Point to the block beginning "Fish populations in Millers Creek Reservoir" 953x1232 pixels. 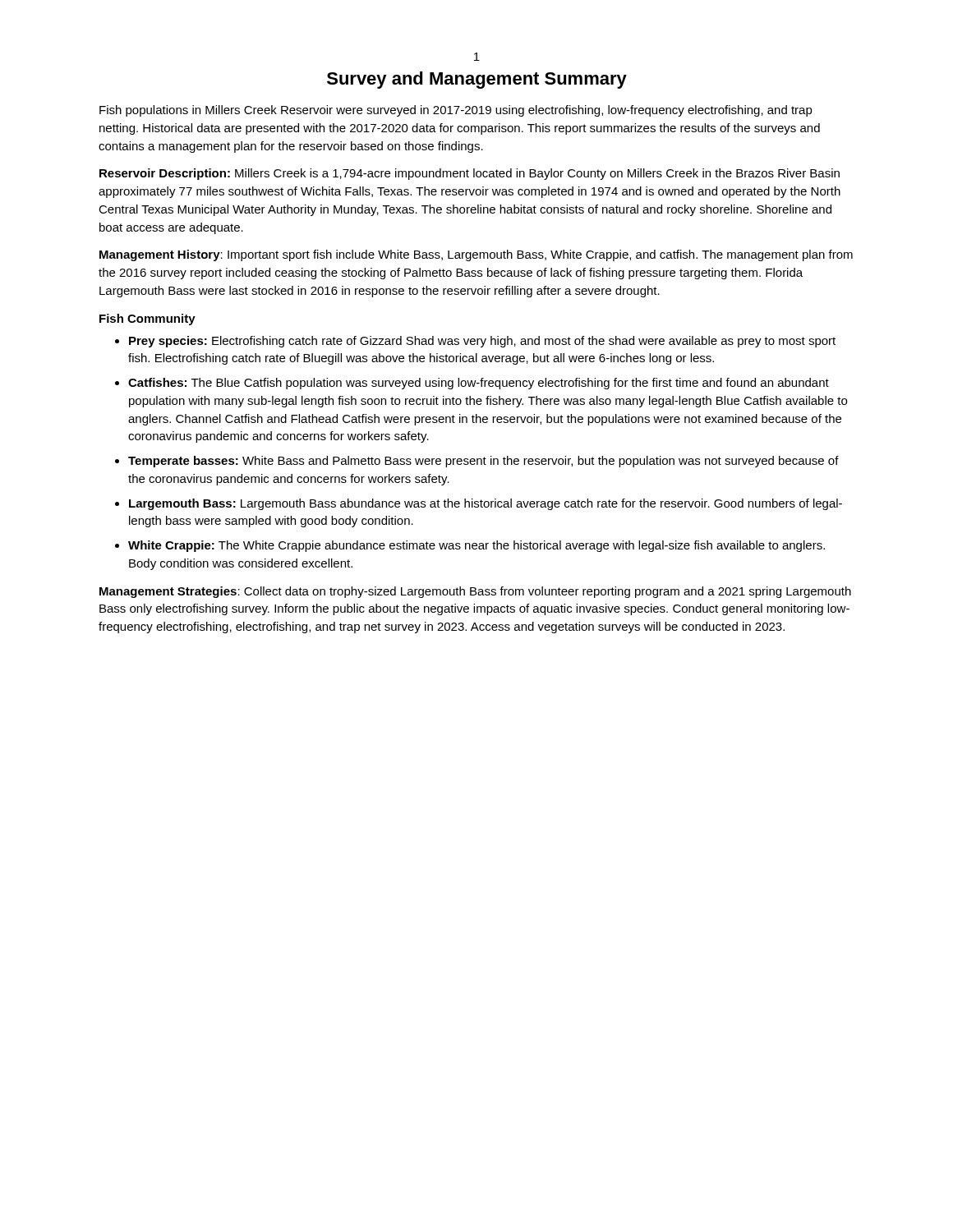(459, 128)
